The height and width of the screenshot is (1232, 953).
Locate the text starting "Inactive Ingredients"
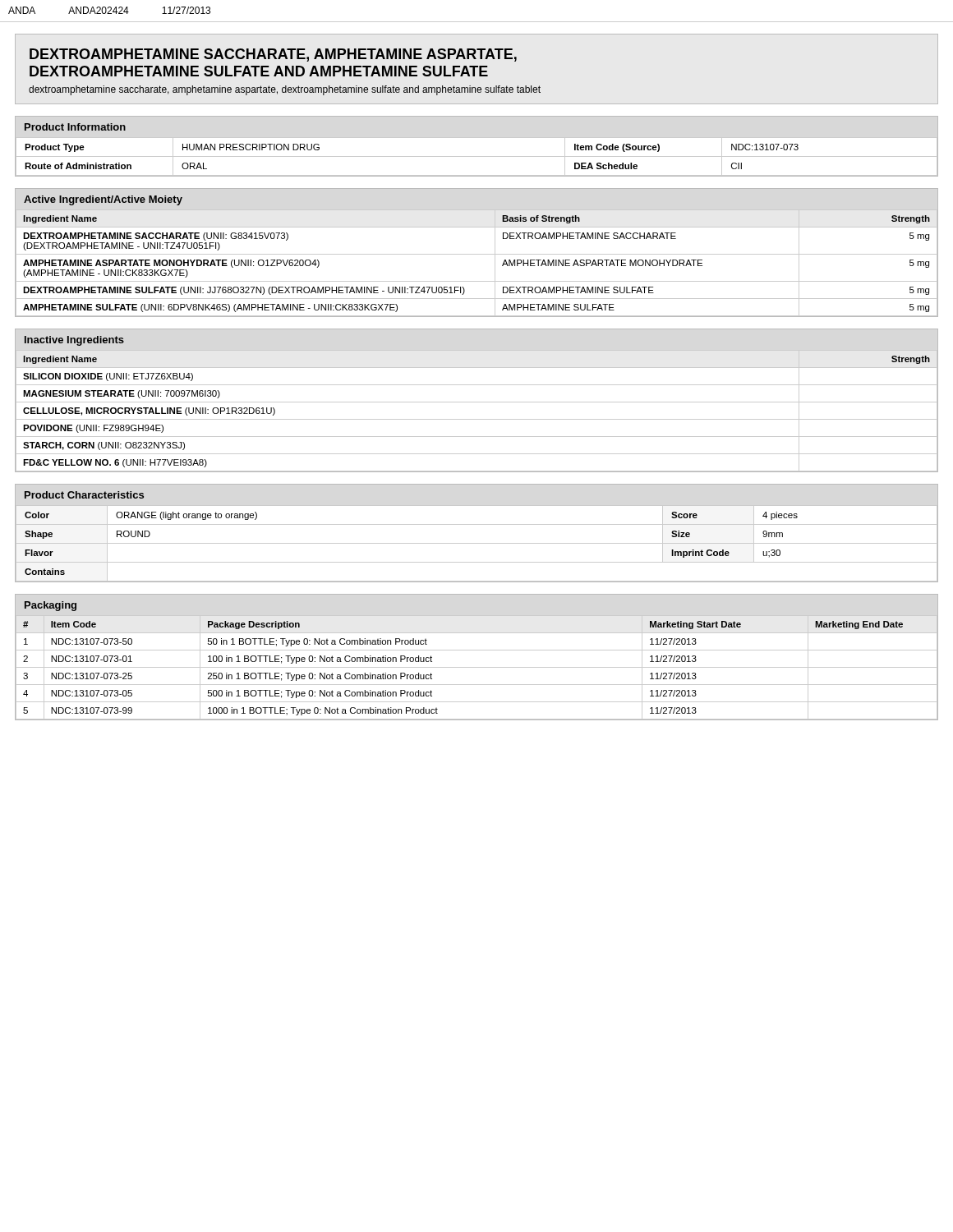(x=74, y=340)
